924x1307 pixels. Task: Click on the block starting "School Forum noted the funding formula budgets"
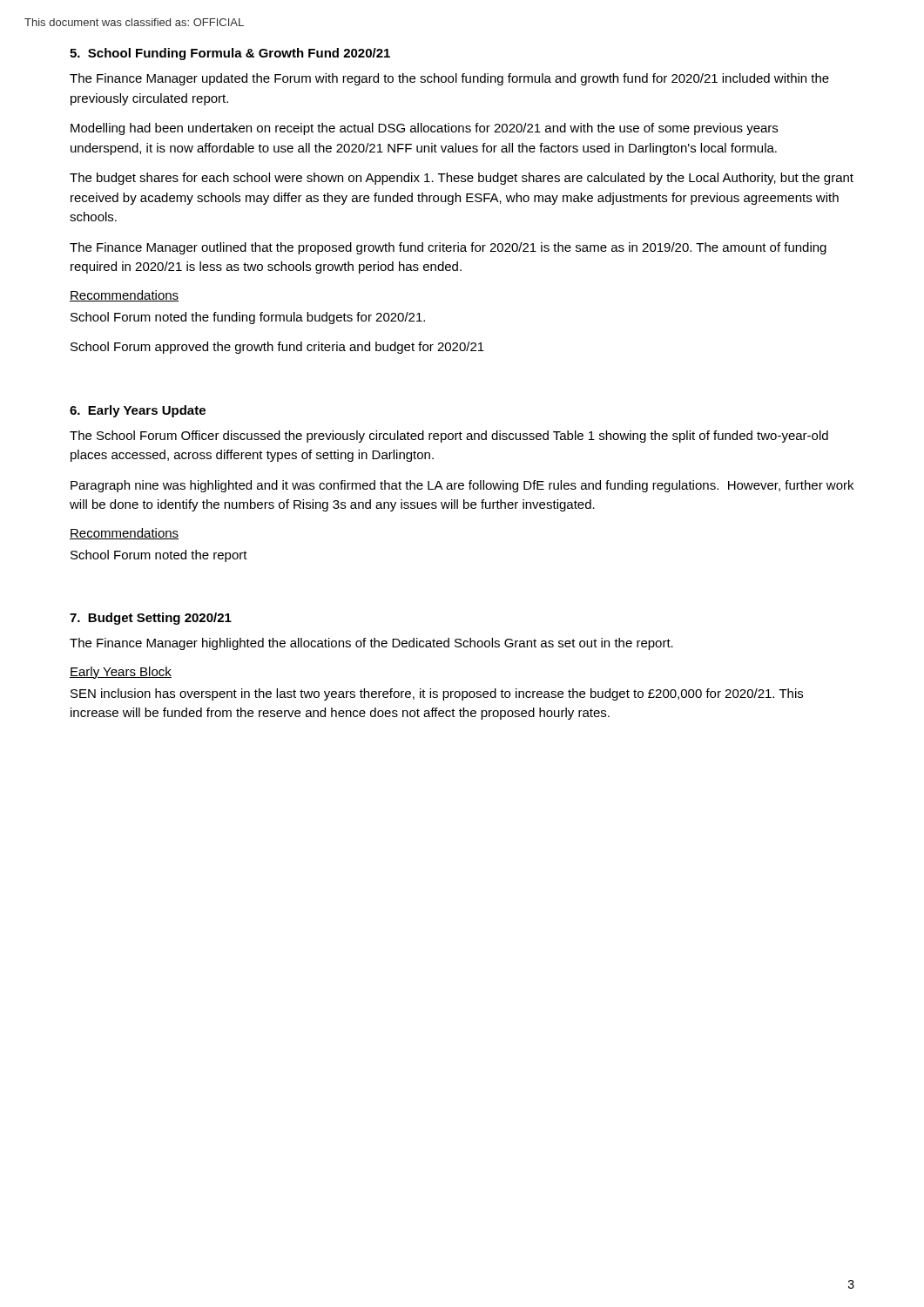(x=248, y=316)
